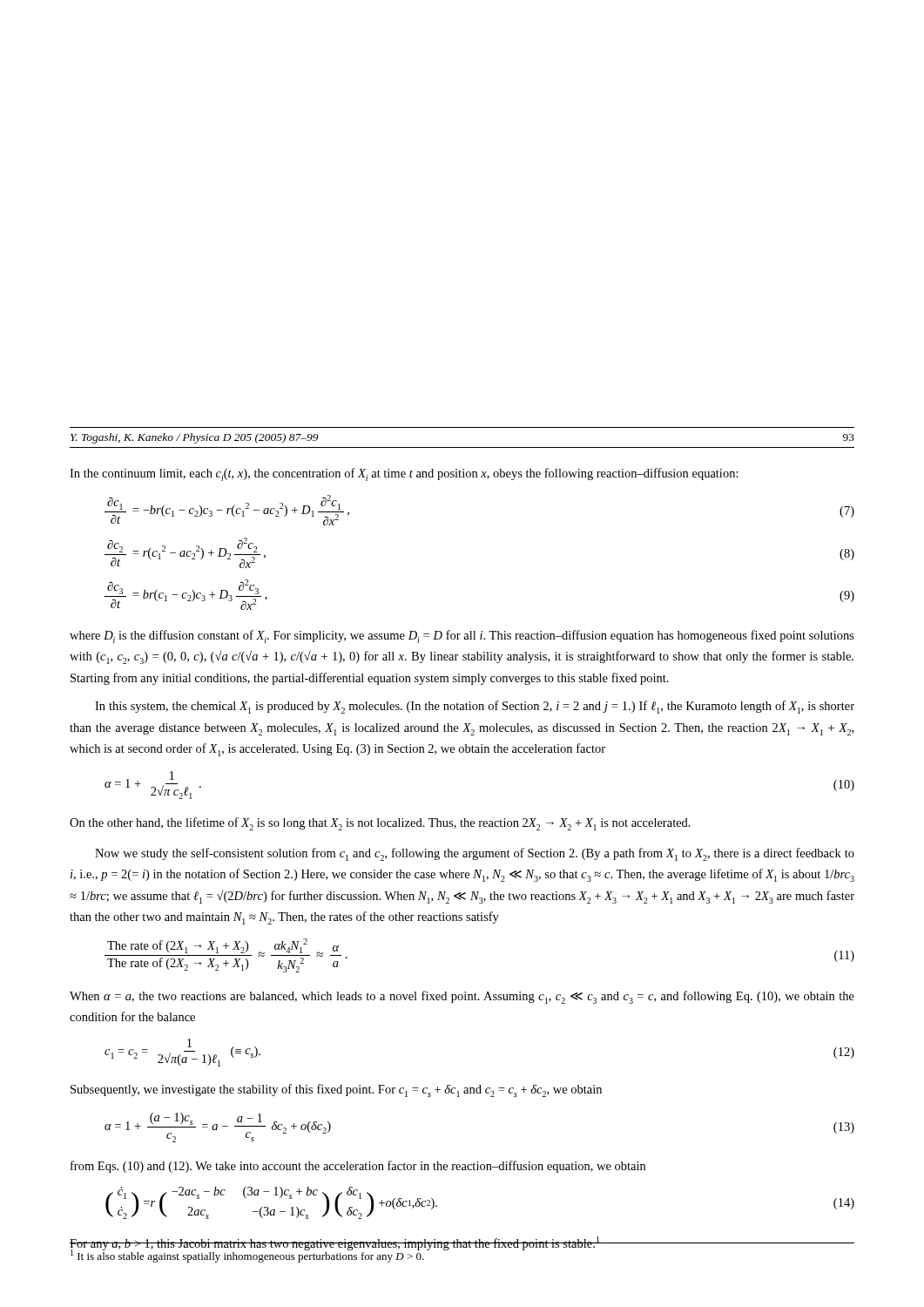Point to the block starting "The rate of (2X1 → X1 +"
The height and width of the screenshot is (1307, 924).
(x=178, y=955)
